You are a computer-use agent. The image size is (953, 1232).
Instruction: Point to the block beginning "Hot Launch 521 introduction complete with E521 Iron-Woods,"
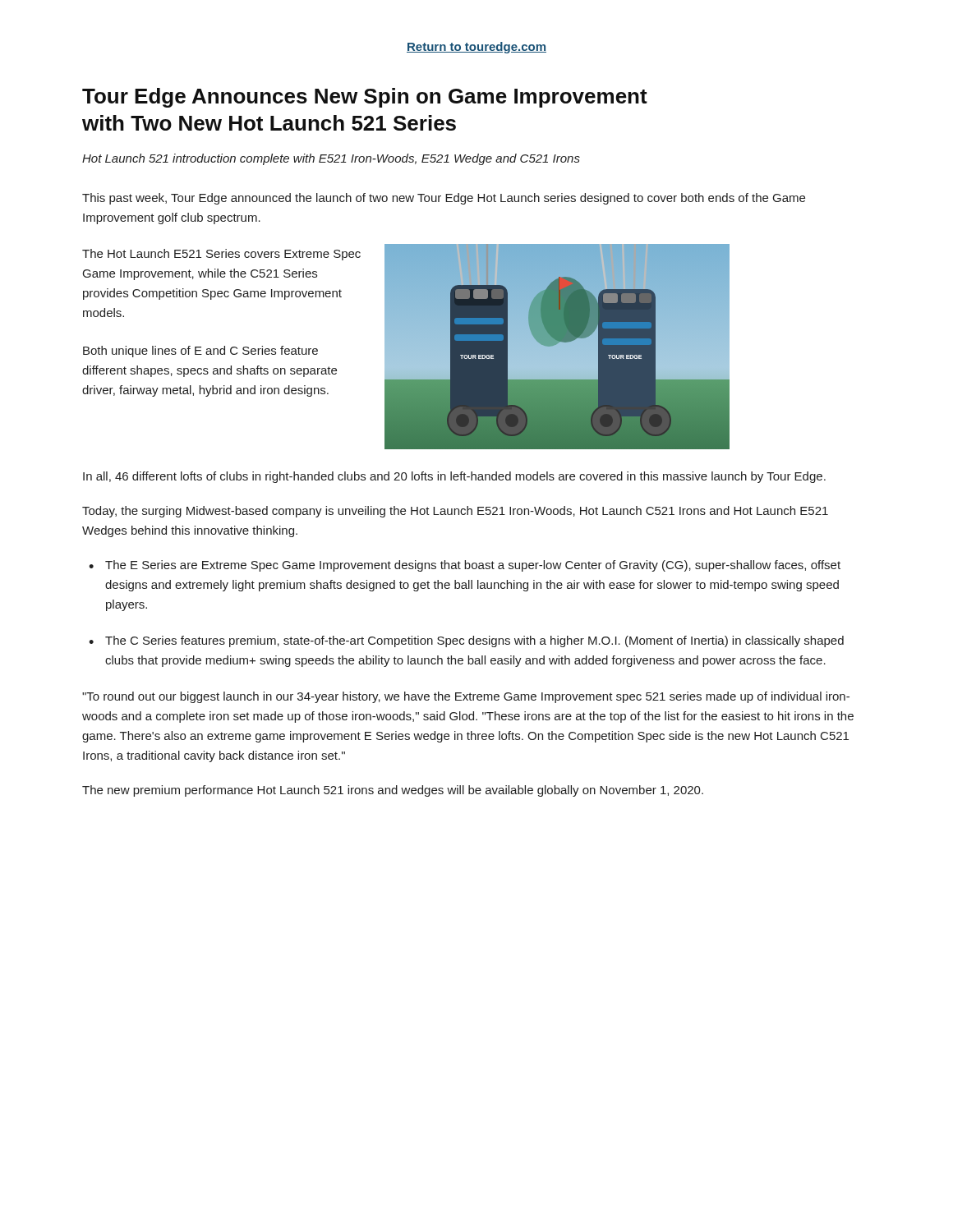coord(331,158)
